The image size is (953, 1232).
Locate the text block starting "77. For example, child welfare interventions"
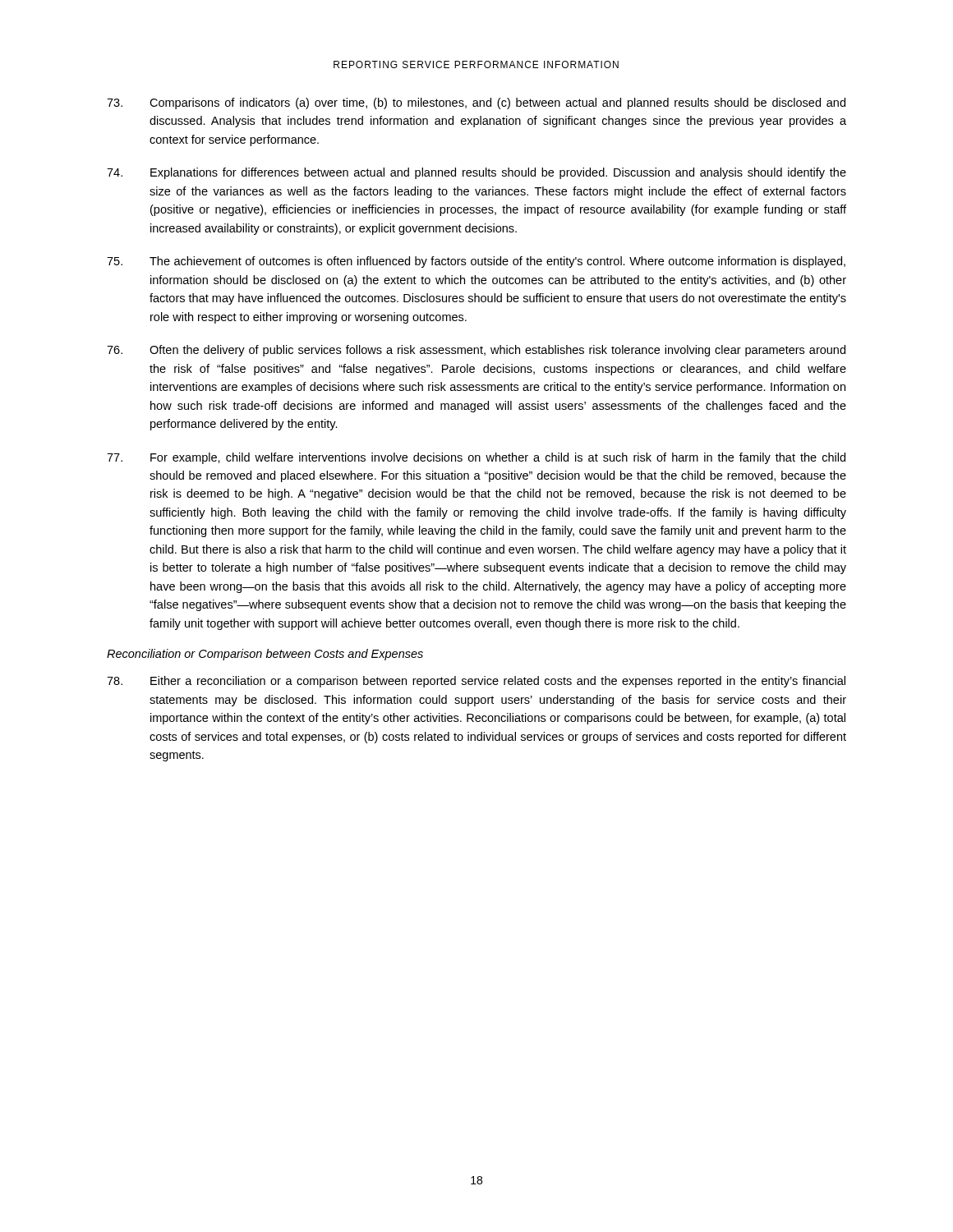(x=476, y=540)
